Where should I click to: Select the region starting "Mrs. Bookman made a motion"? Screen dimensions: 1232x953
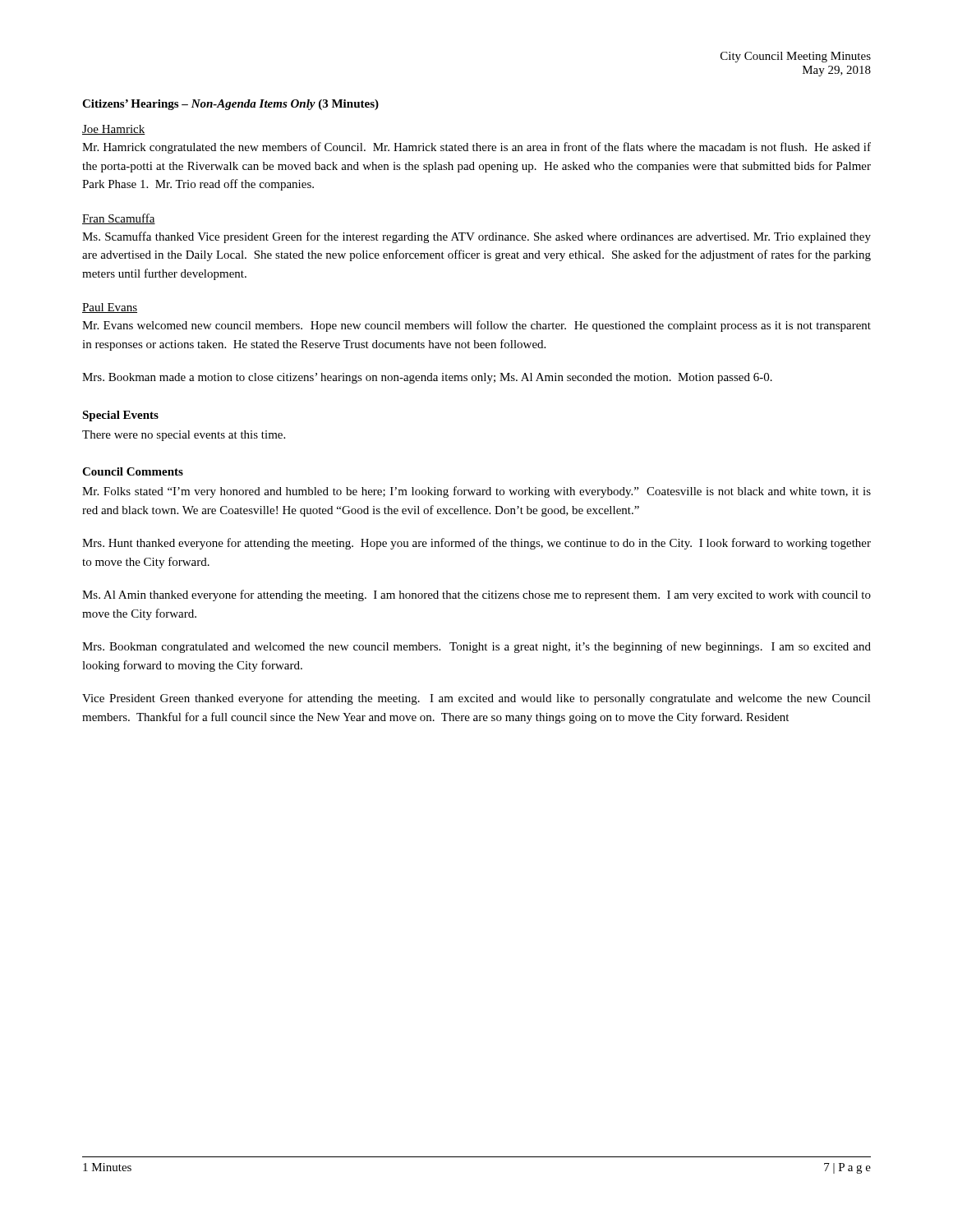pos(427,377)
